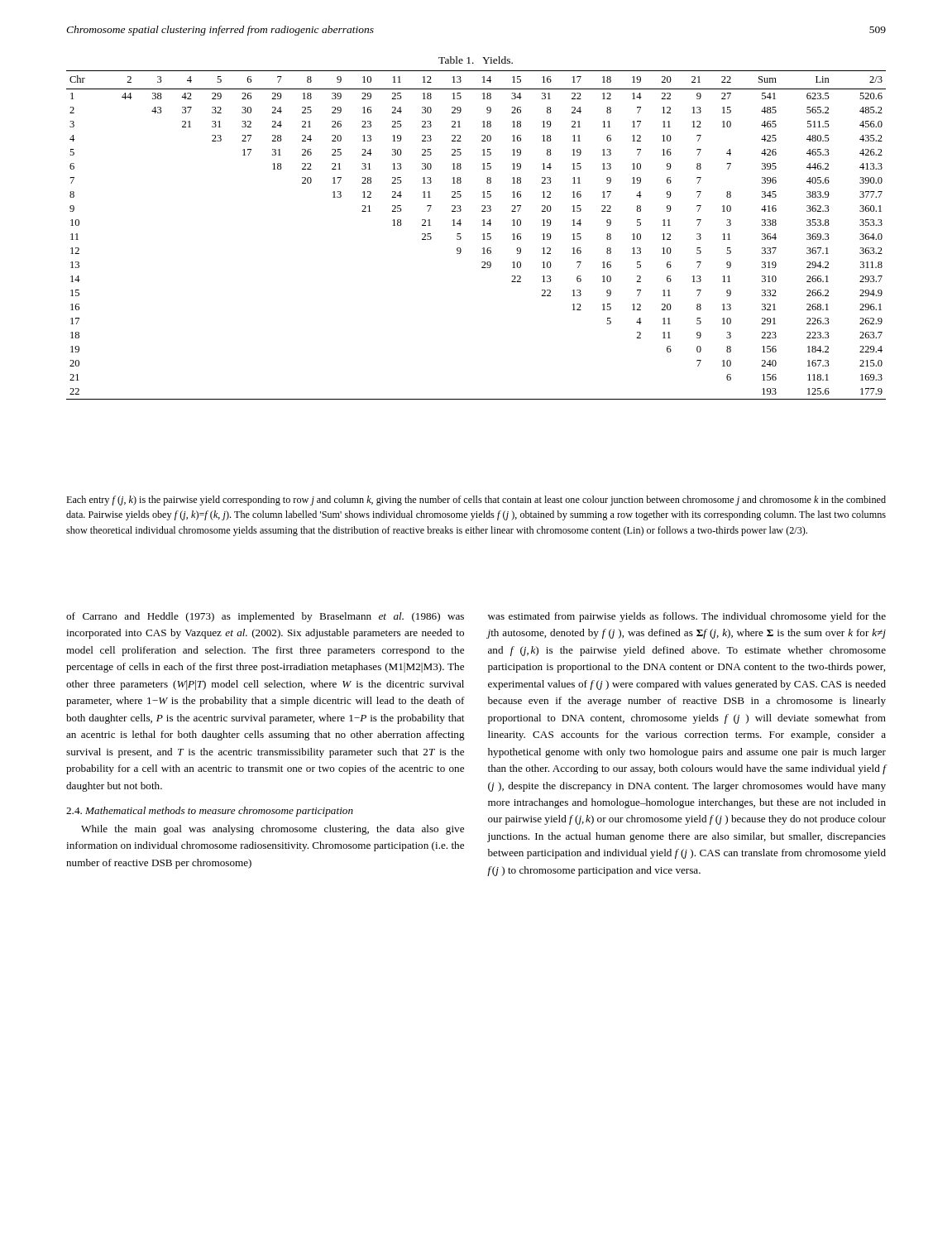Screen dimensions: 1241x952
Task: Find the section header with the text "2.4. Mathematical methods to measure chromosome participation"
Action: click(265, 811)
